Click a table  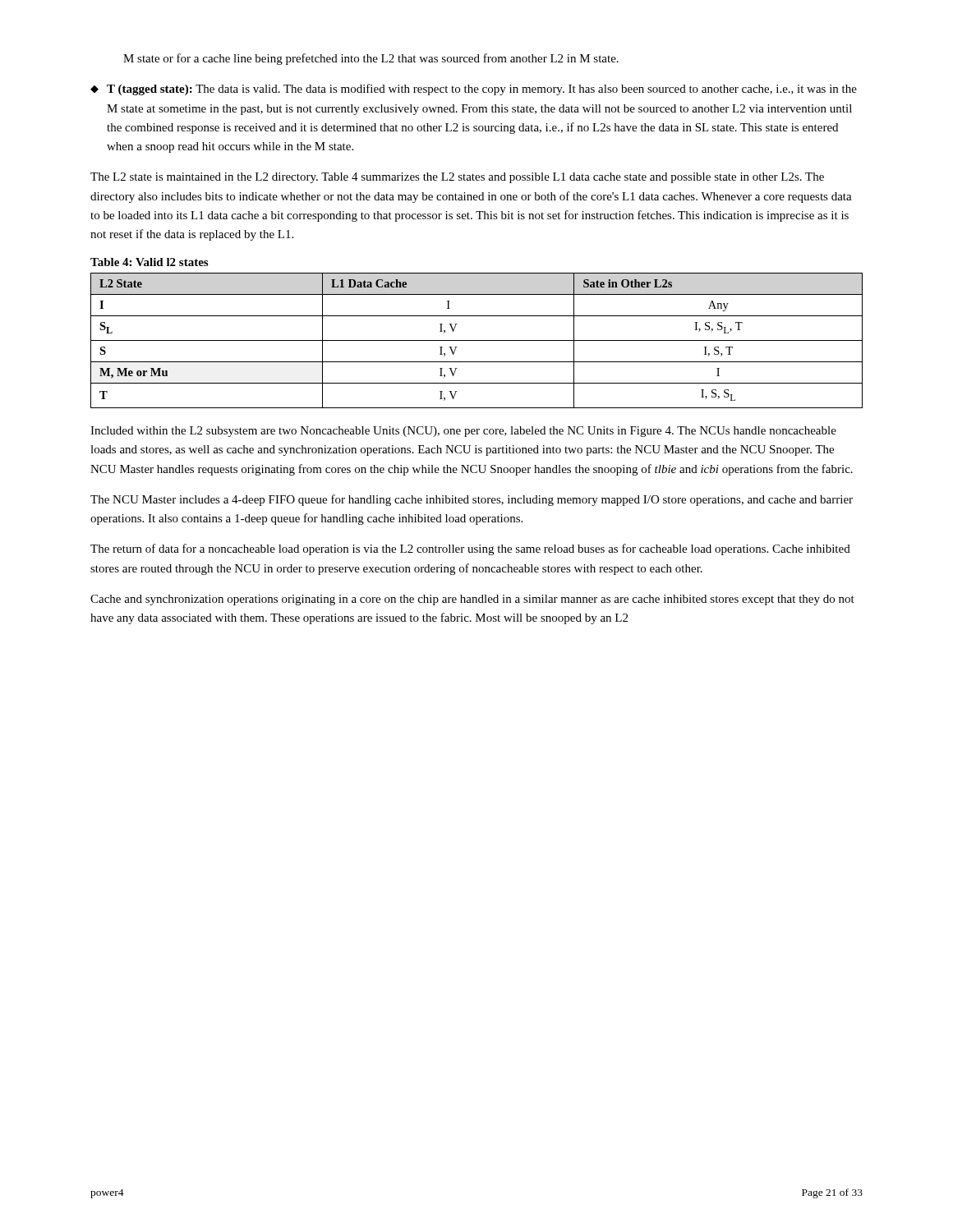tap(476, 341)
